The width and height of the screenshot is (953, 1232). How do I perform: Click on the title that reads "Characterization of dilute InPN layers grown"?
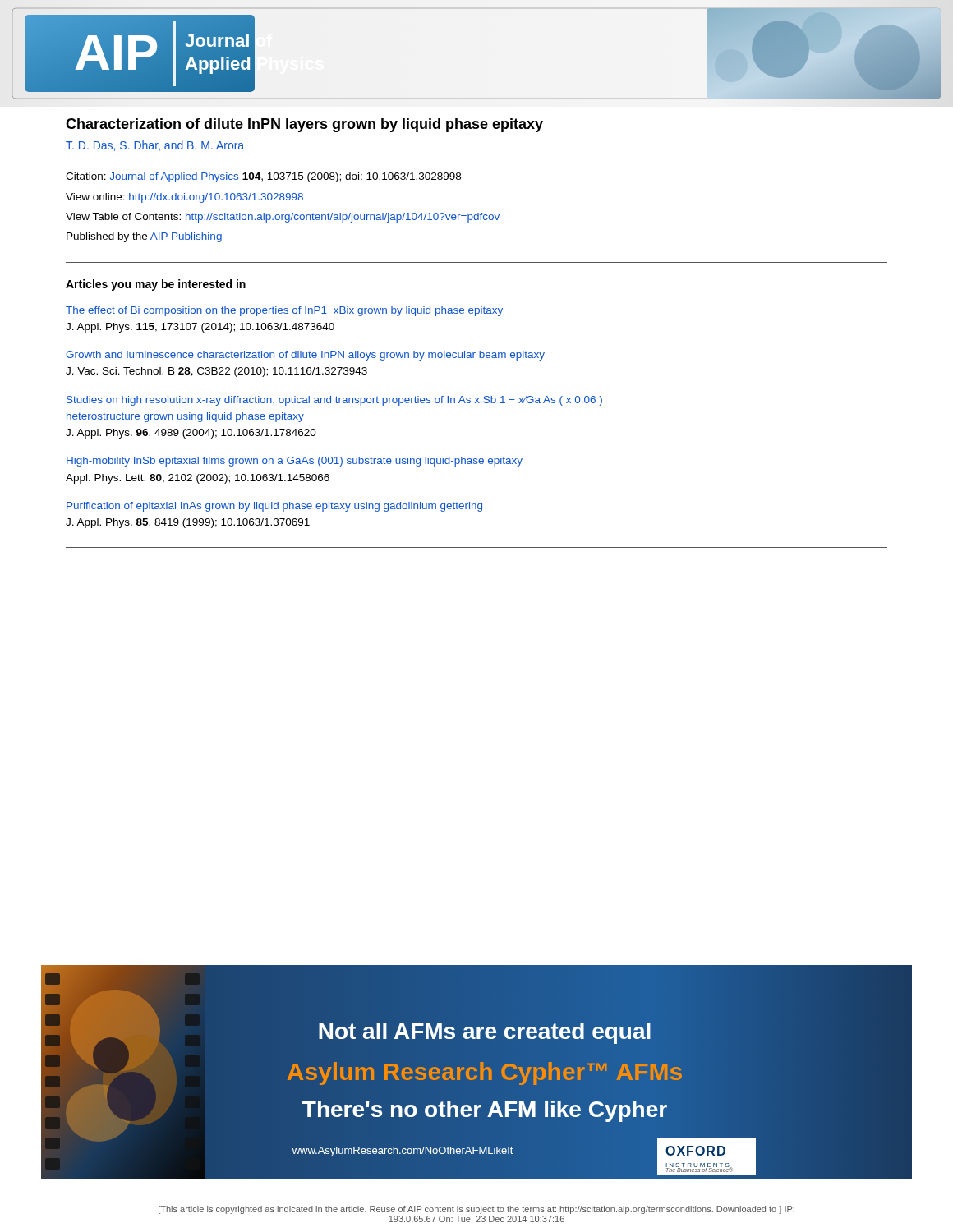pyautogui.click(x=304, y=124)
